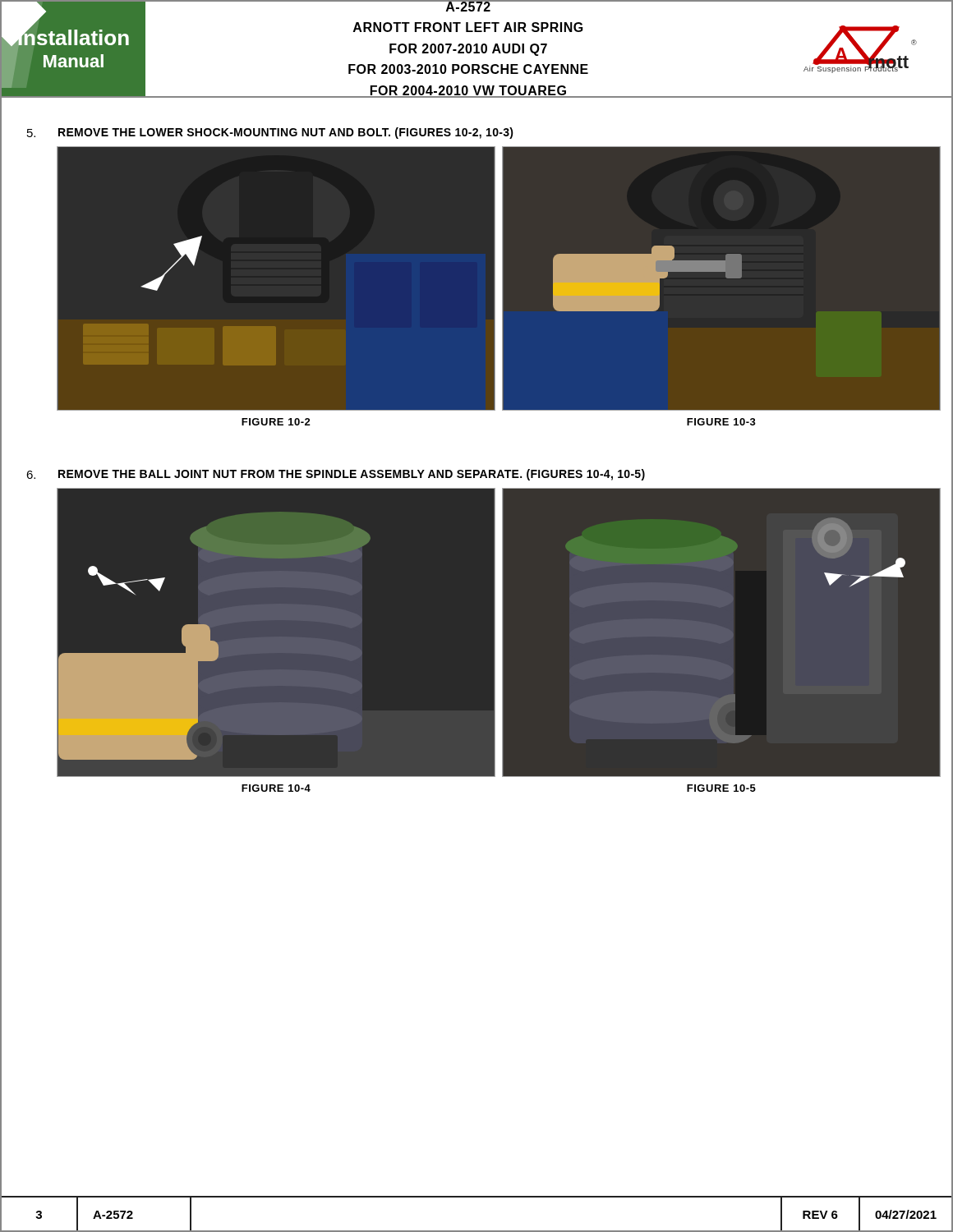Select the region starting "5. REMOVE THE"
This screenshot has height=1232, width=953.
[270, 133]
